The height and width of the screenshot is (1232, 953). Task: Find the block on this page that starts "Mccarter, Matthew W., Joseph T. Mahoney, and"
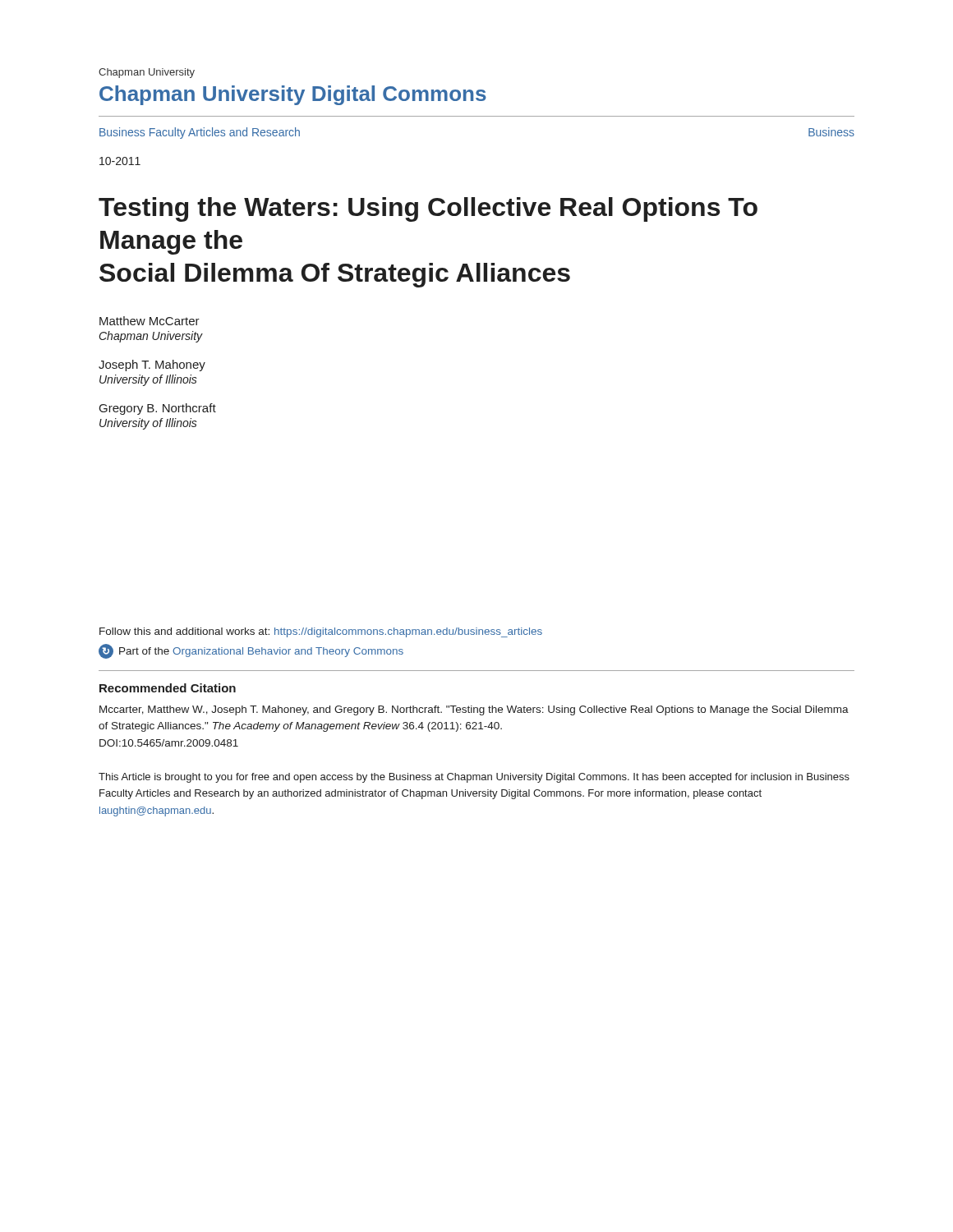coord(473,726)
